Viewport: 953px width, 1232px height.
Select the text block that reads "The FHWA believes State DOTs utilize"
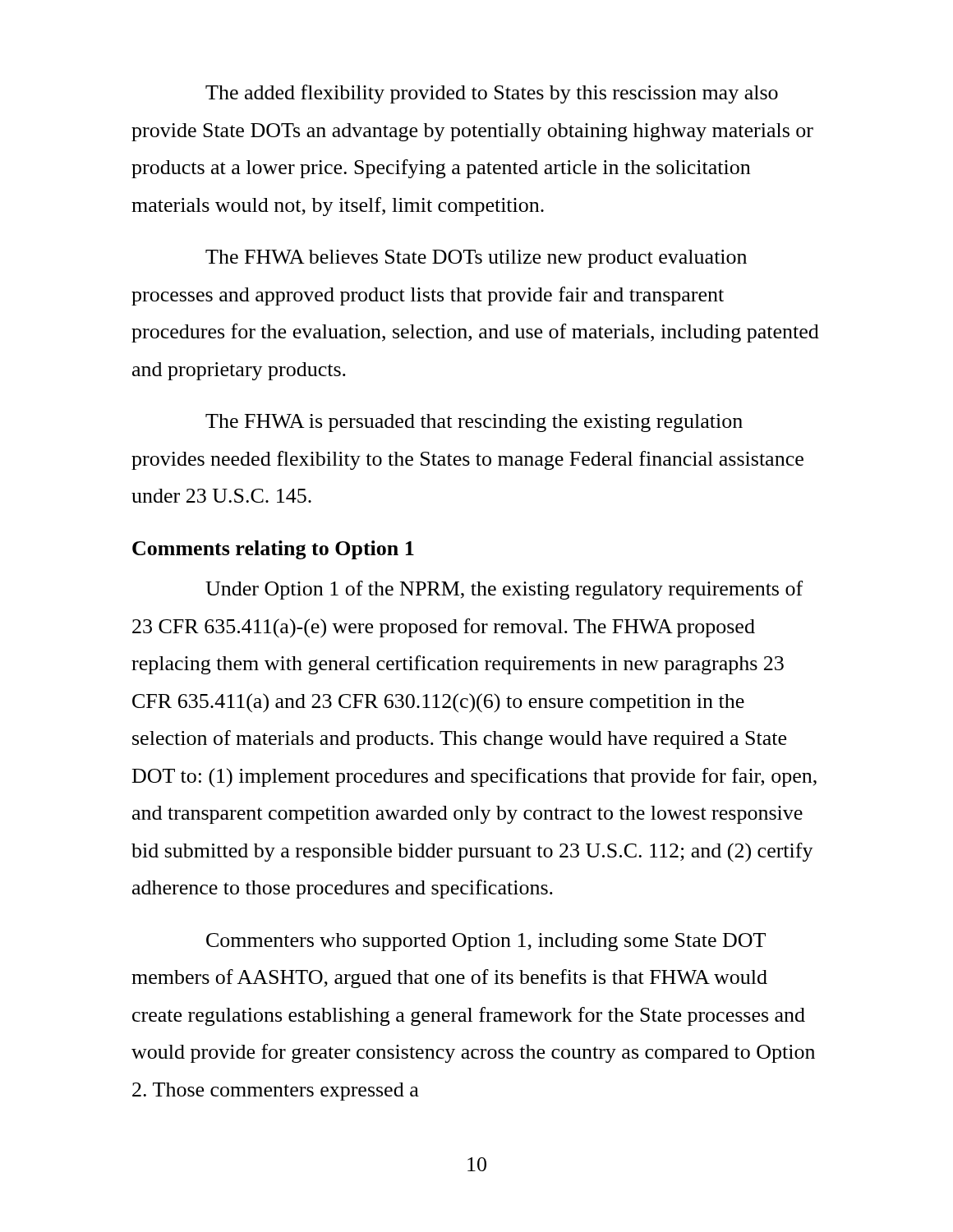tap(476, 259)
